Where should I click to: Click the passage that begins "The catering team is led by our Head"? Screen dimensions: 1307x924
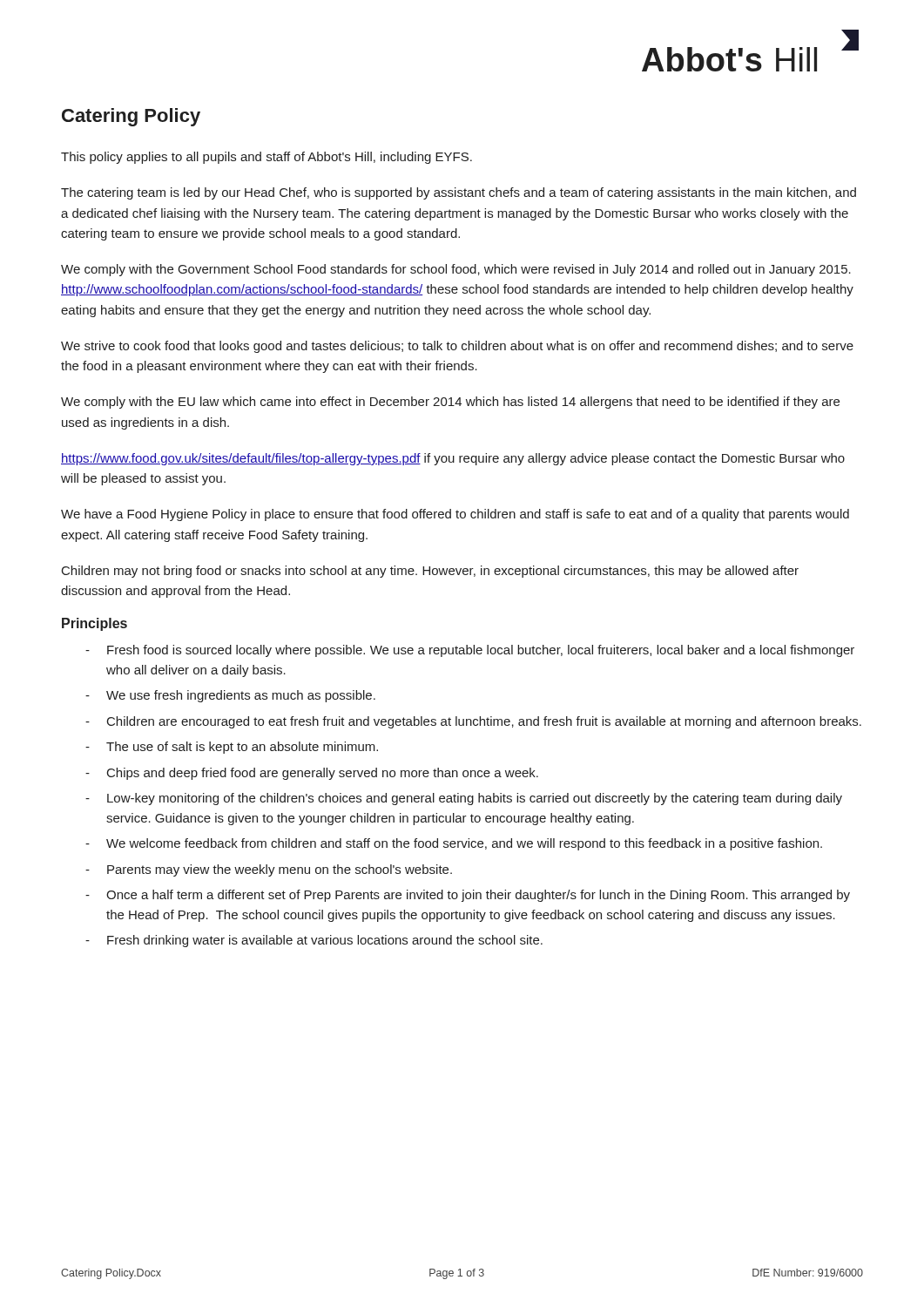click(459, 213)
